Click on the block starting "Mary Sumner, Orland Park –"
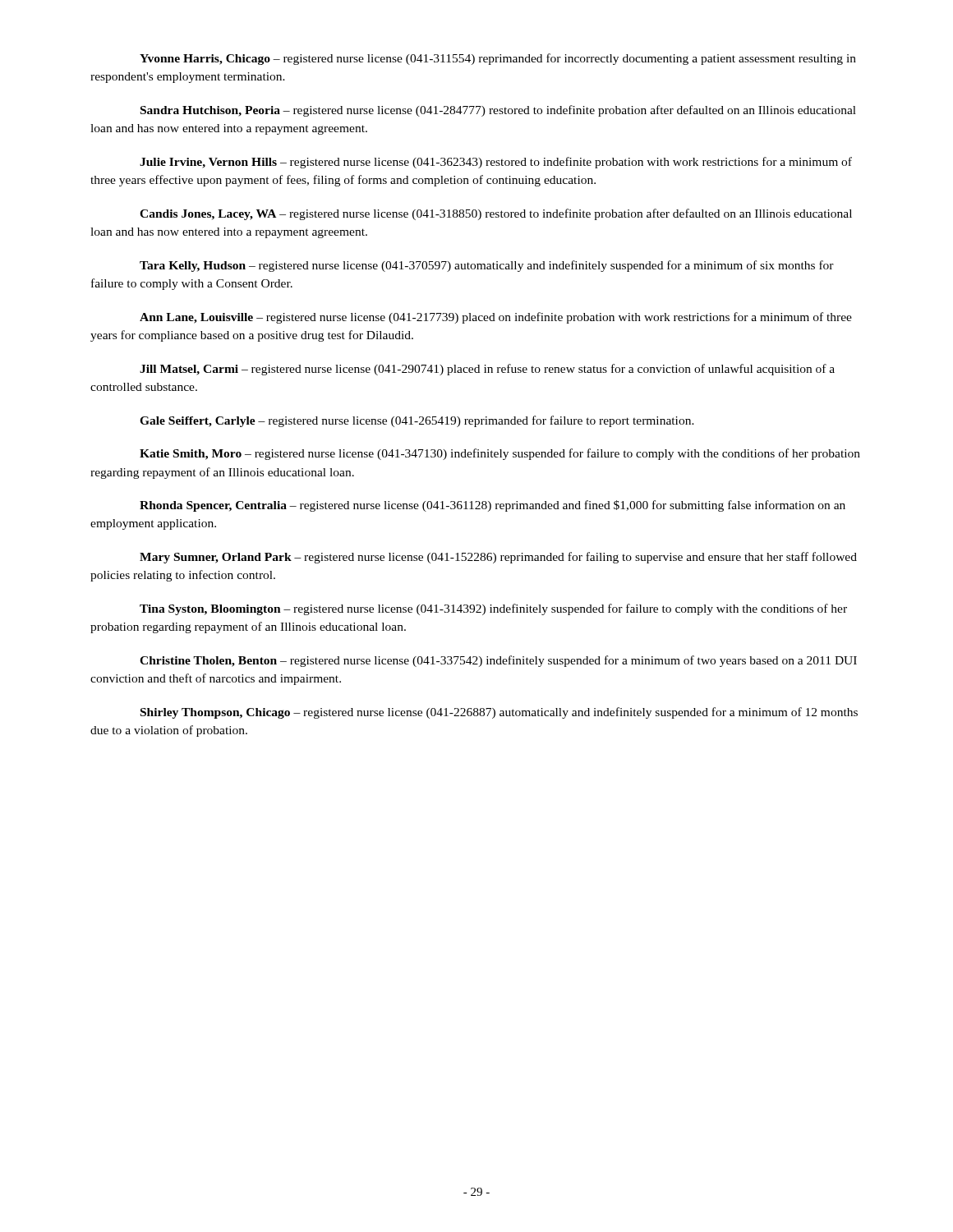953x1232 pixels. (x=476, y=566)
